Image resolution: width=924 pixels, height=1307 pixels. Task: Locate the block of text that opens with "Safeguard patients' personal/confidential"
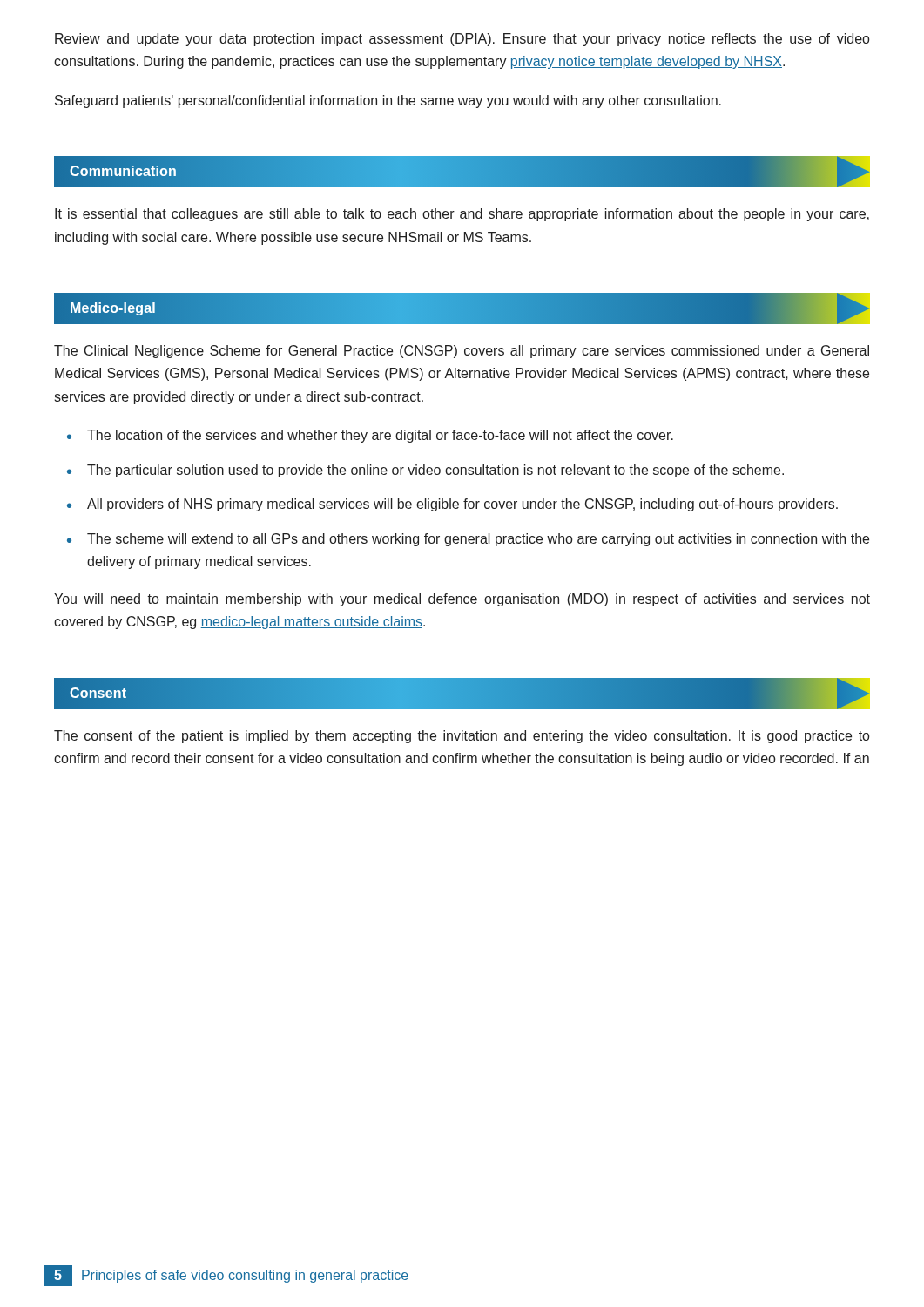click(x=388, y=100)
